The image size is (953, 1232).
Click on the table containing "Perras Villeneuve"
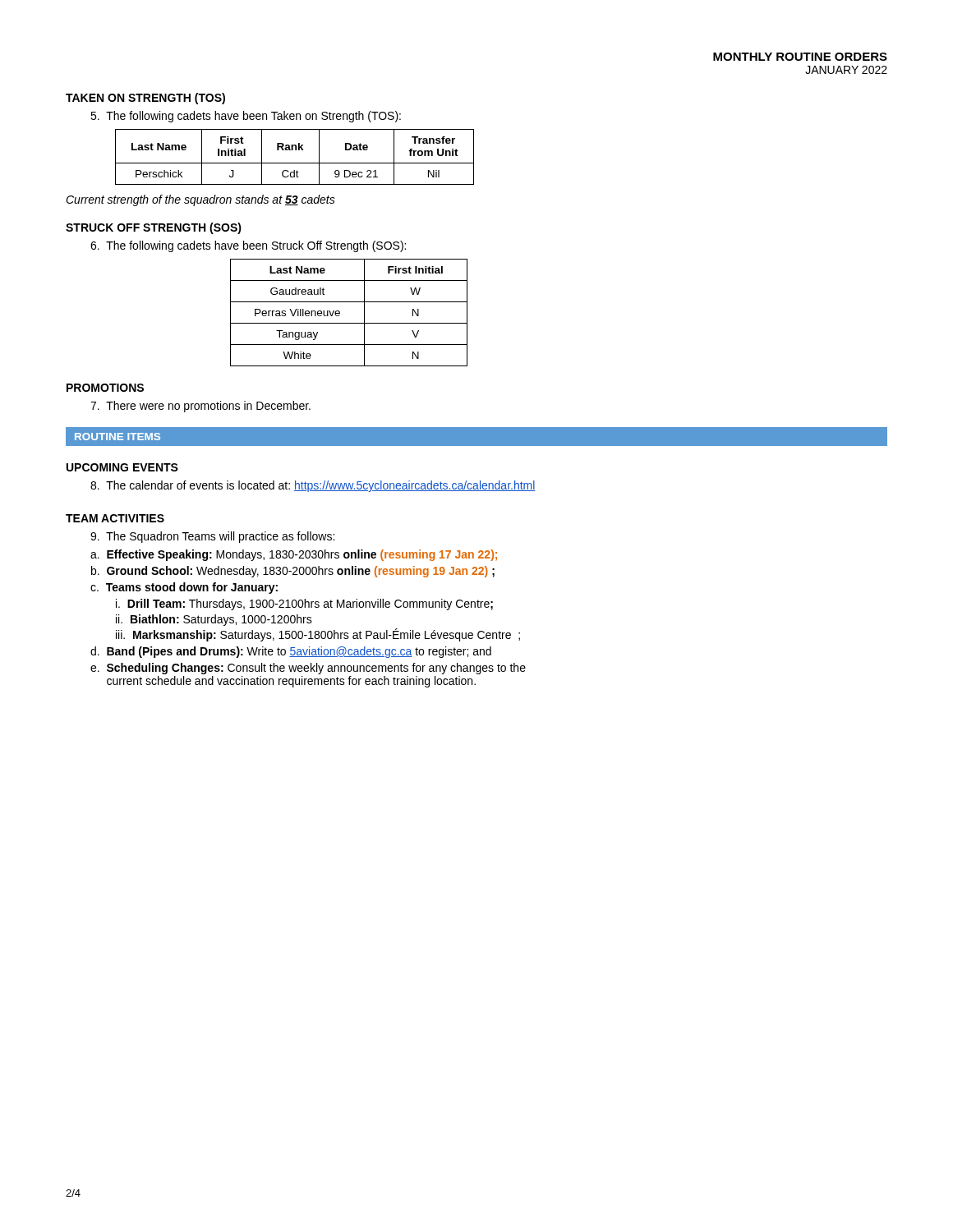[476, 312]
